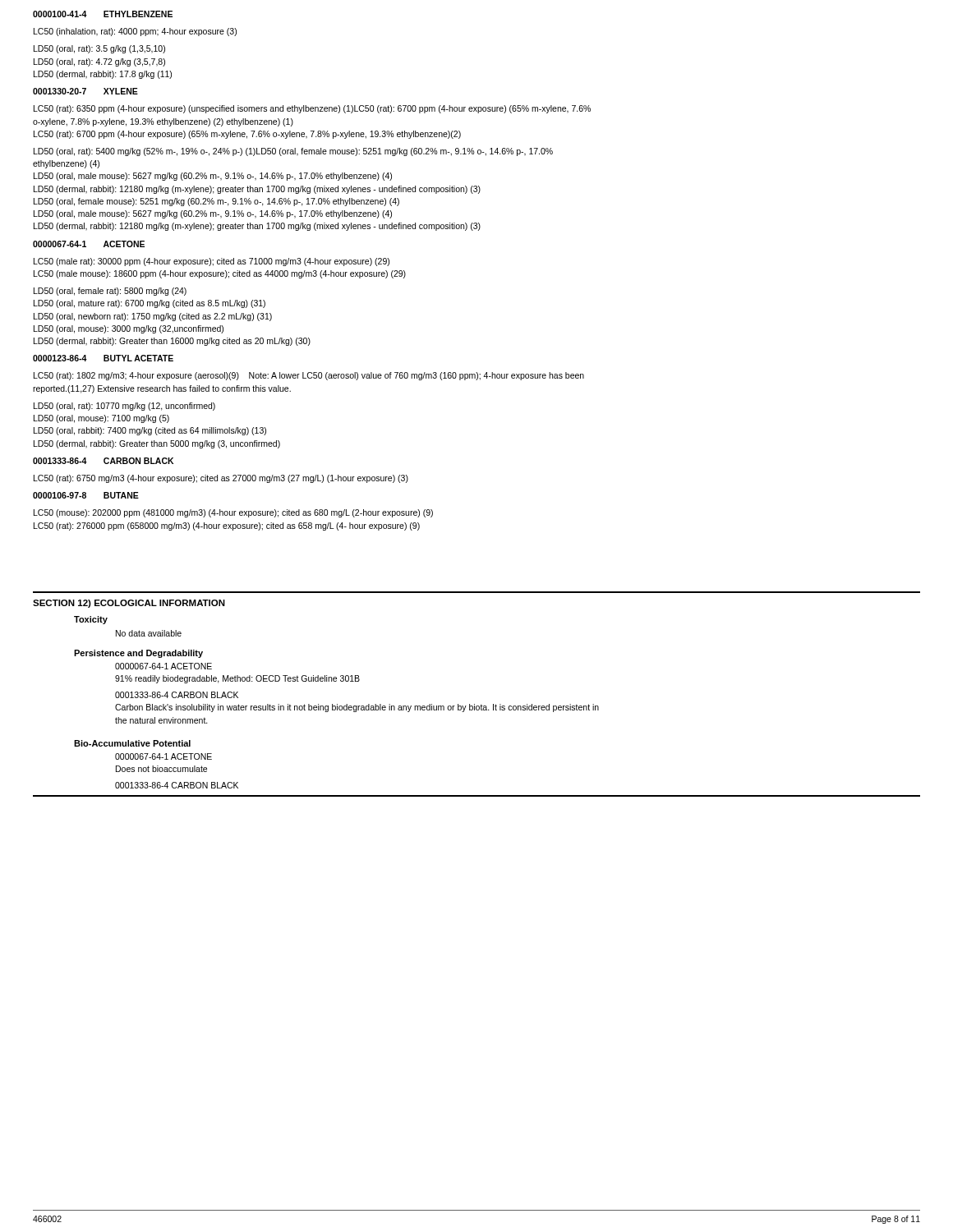Select the text block that says "LD50 (oral, rat): 5400 mg/kg (52%"
This screenshot has width=953, height=1232.
pyautogui.click(x=476, y=189)
